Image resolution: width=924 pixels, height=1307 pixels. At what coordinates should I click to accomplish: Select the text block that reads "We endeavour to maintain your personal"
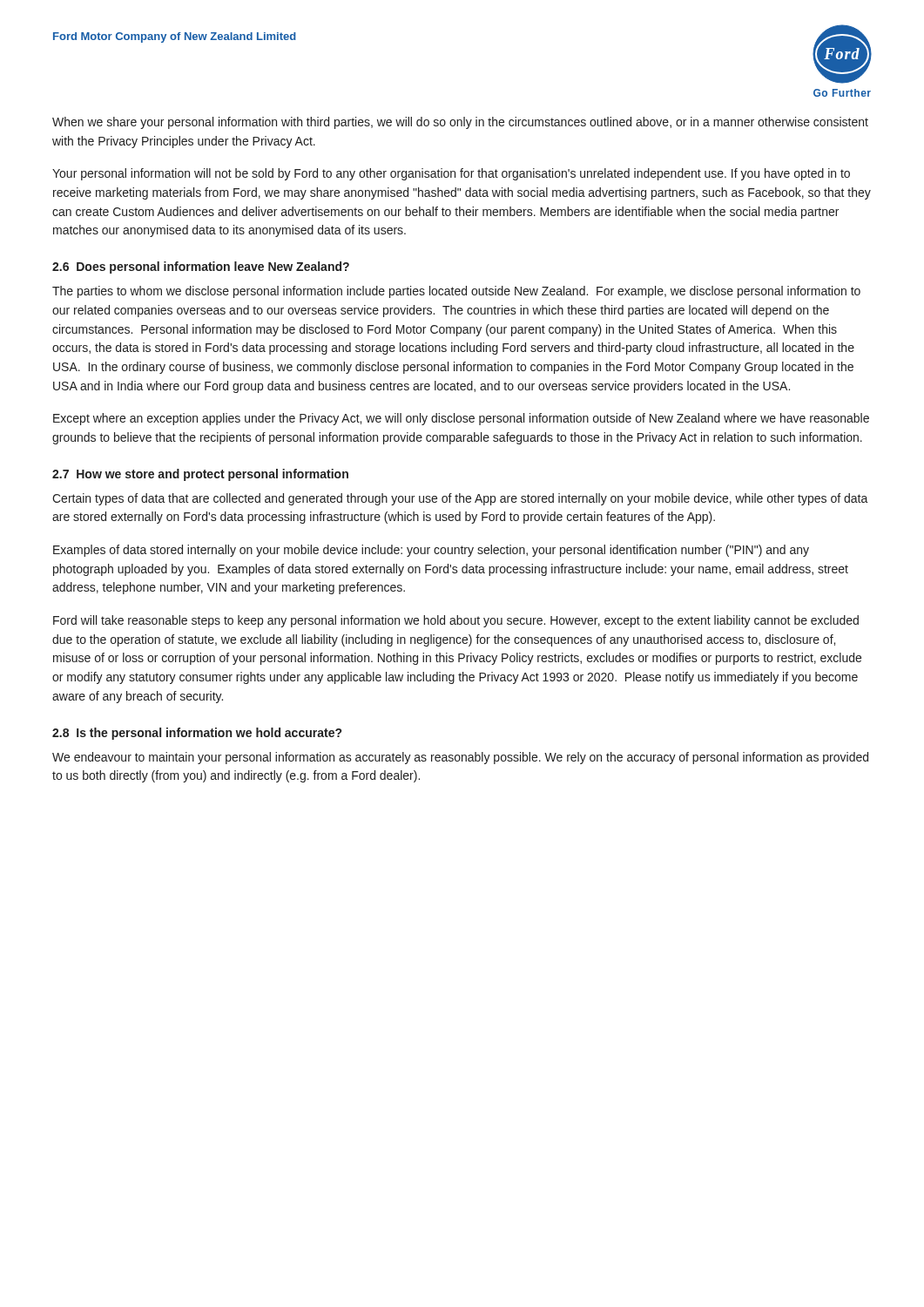(461, 766)
